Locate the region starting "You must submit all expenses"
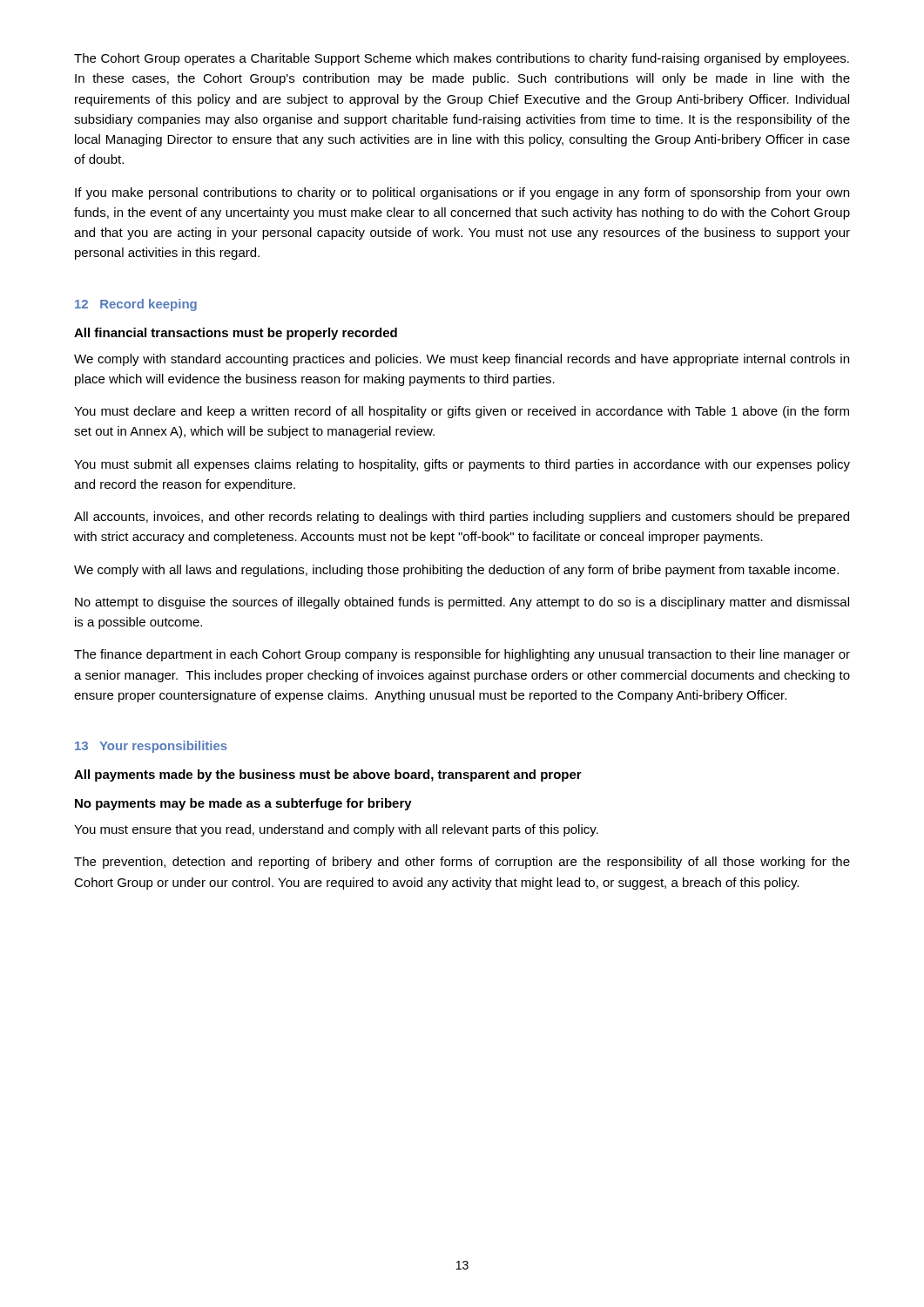 (x=462, y=474)
